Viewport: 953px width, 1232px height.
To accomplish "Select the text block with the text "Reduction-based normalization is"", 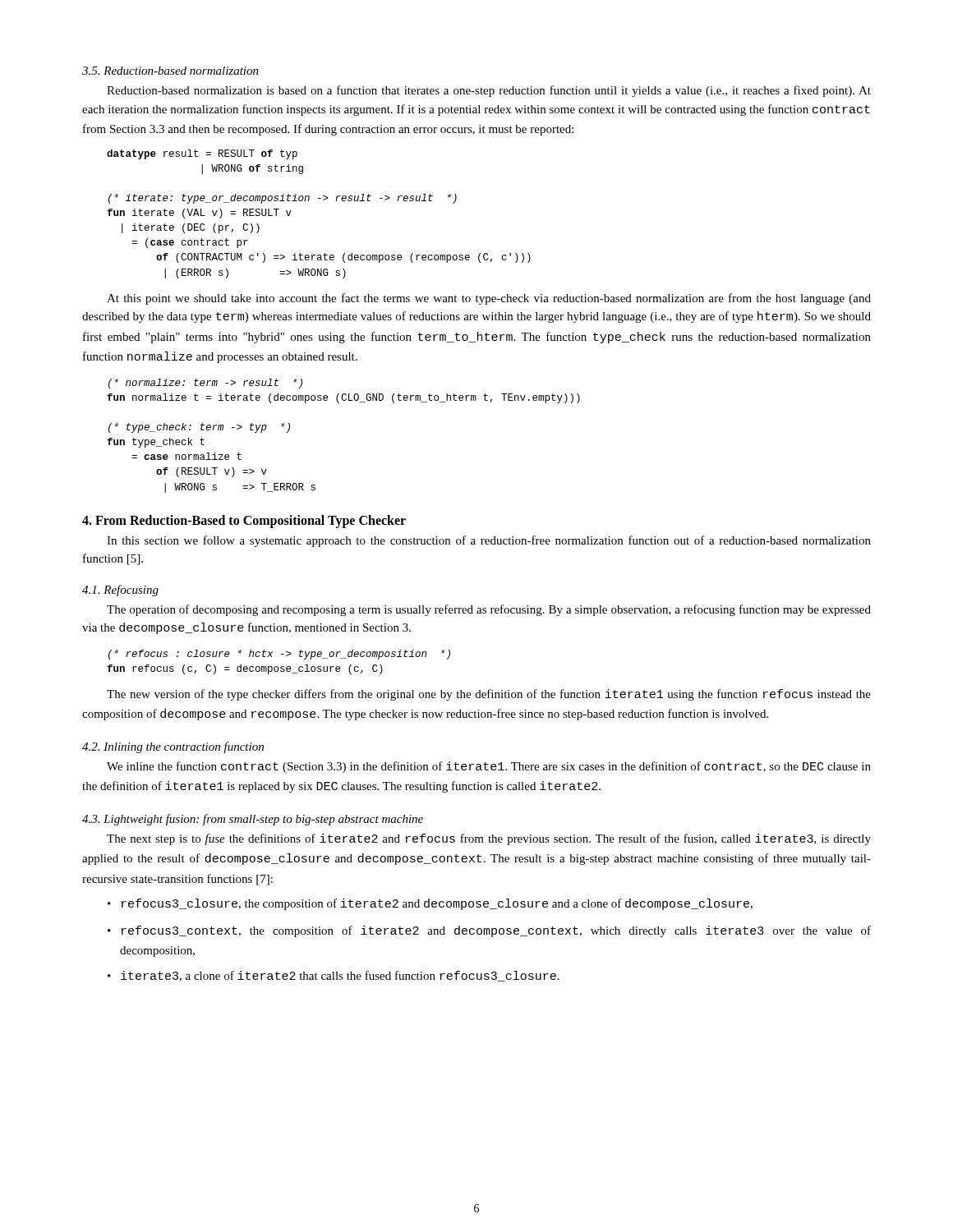I will point(476,110).
